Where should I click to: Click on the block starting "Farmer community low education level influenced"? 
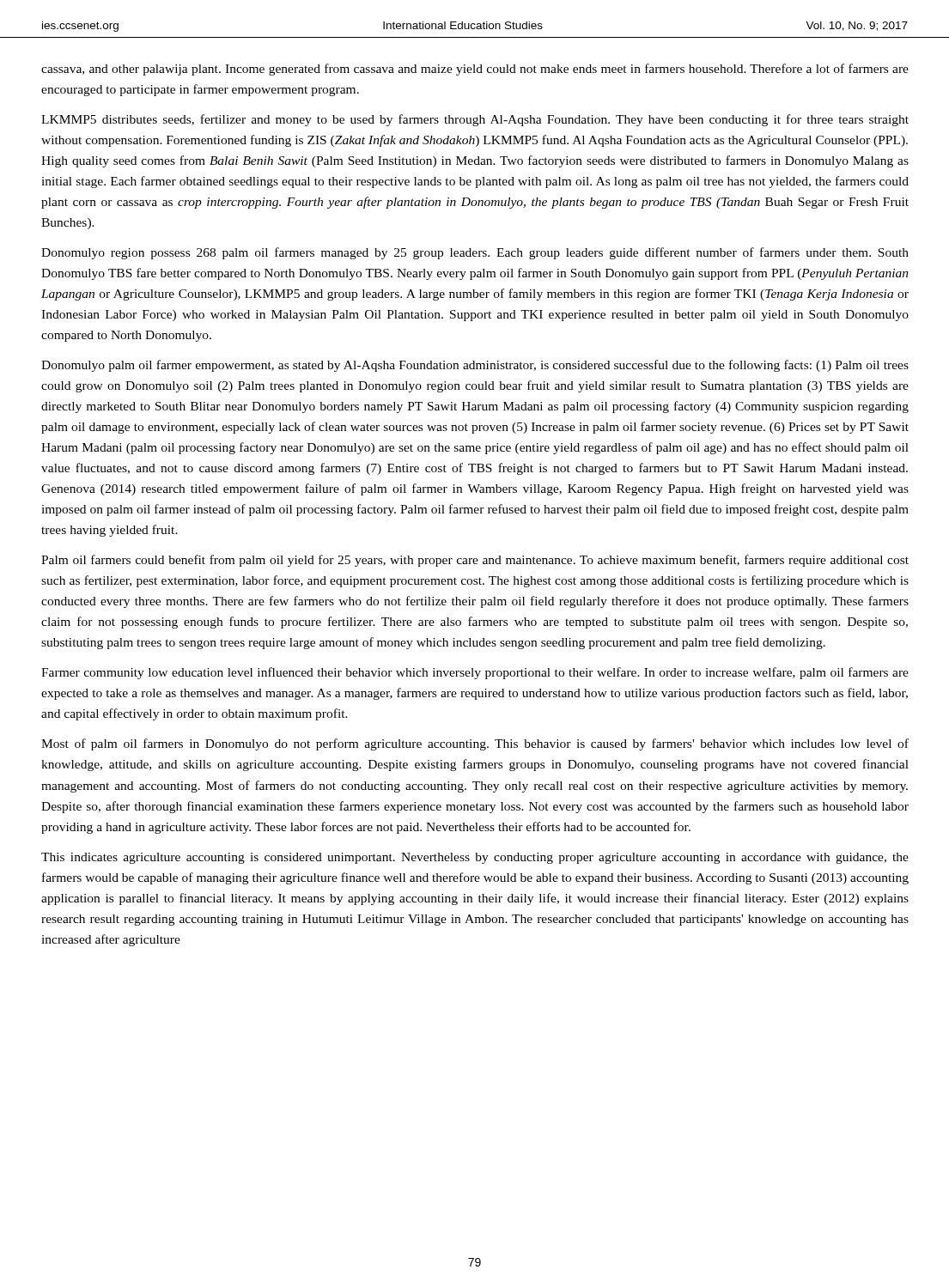[475, 693]
